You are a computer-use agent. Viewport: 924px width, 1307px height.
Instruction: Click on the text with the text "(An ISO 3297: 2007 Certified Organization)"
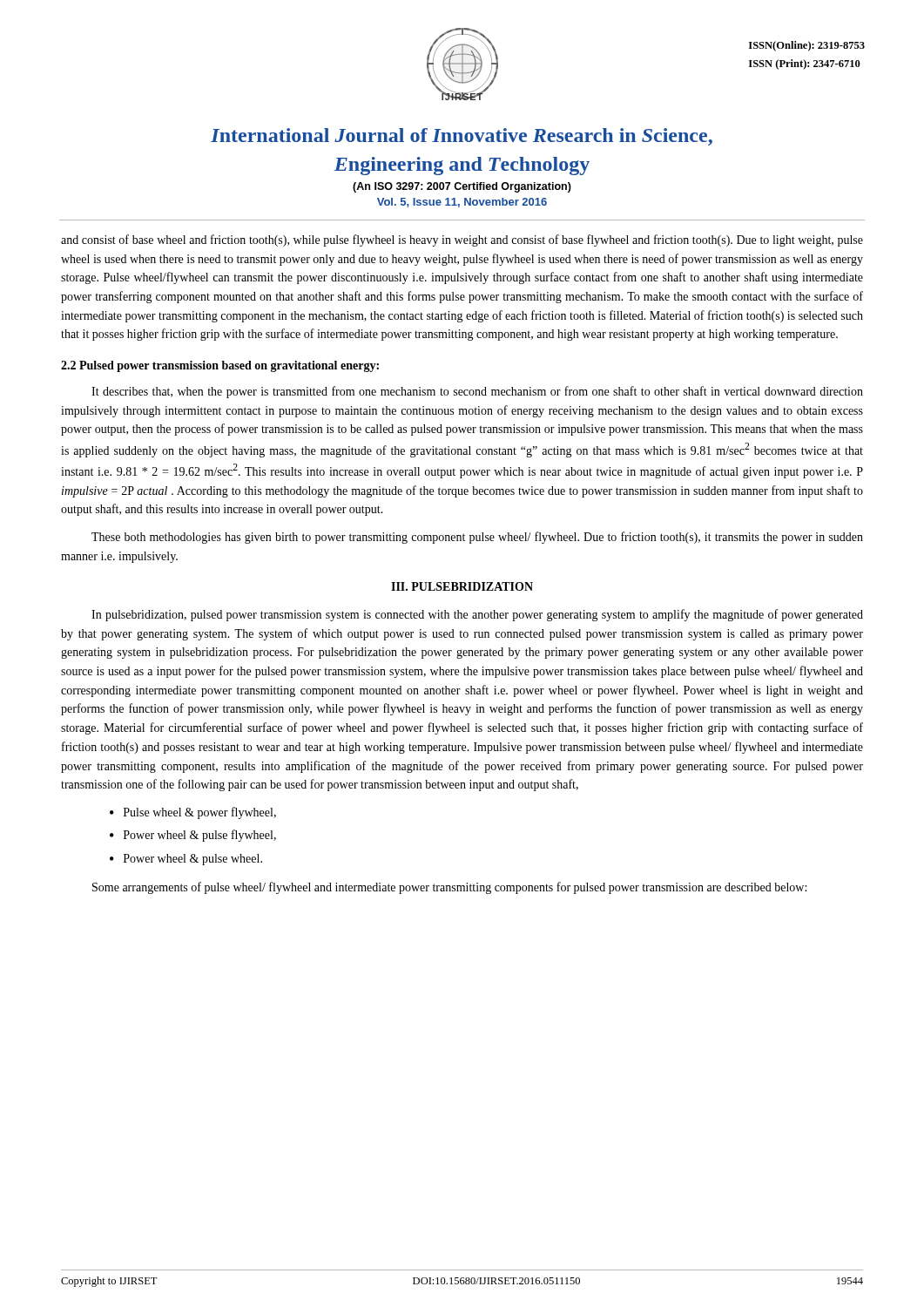coord(462,186)
